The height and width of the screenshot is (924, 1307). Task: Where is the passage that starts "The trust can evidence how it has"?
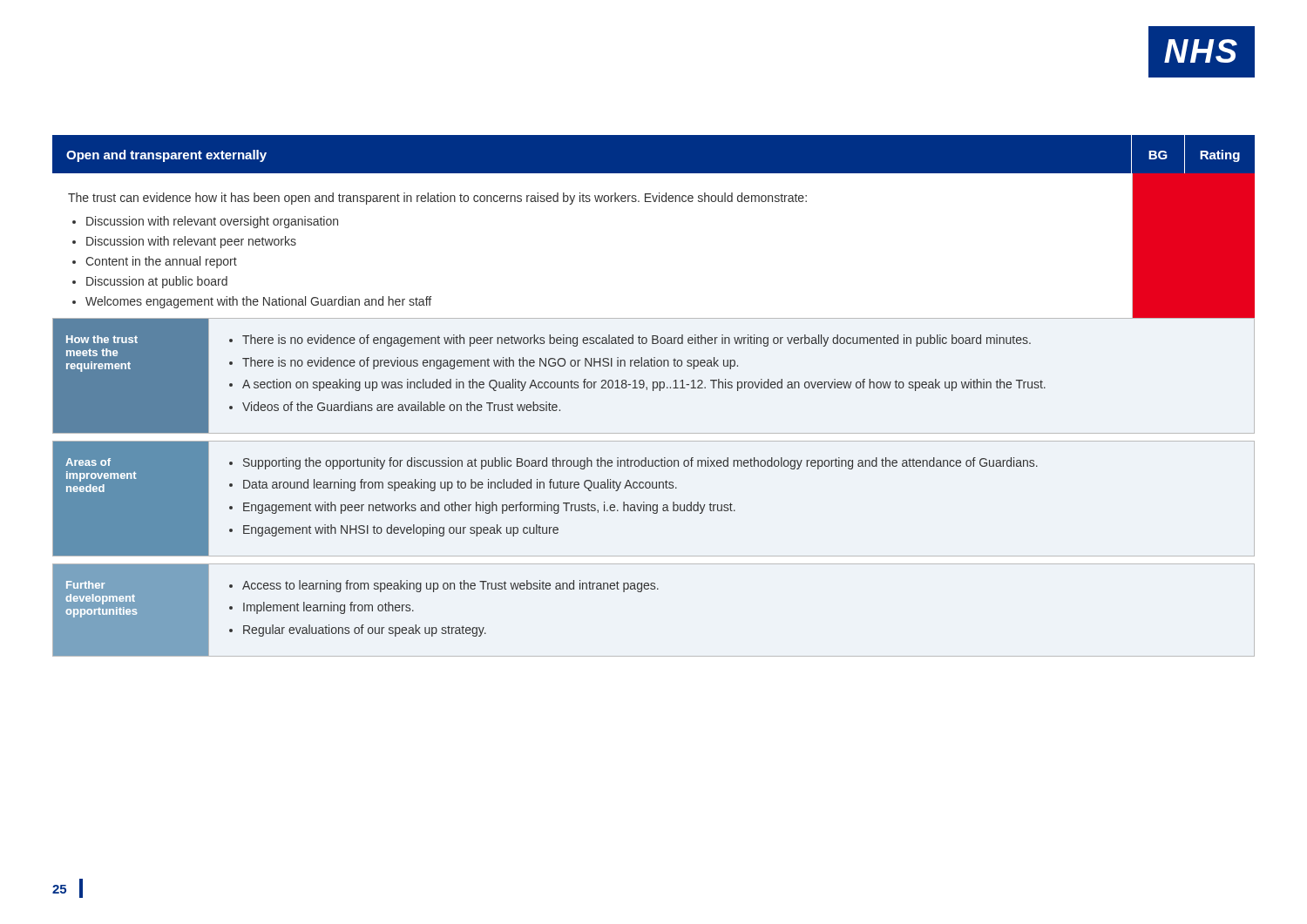pos(438,198)
